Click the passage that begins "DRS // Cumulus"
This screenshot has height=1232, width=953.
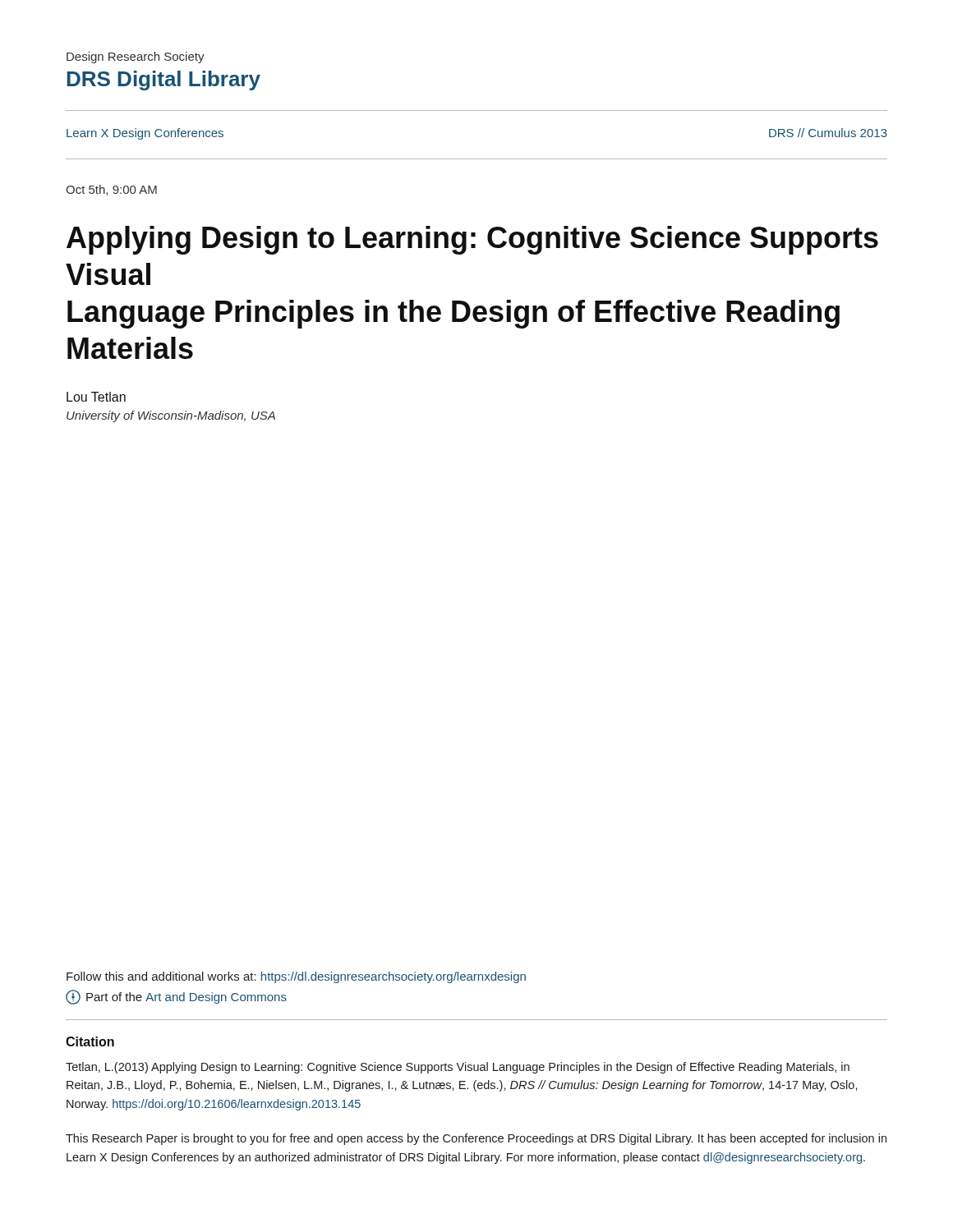coord(828,133)
